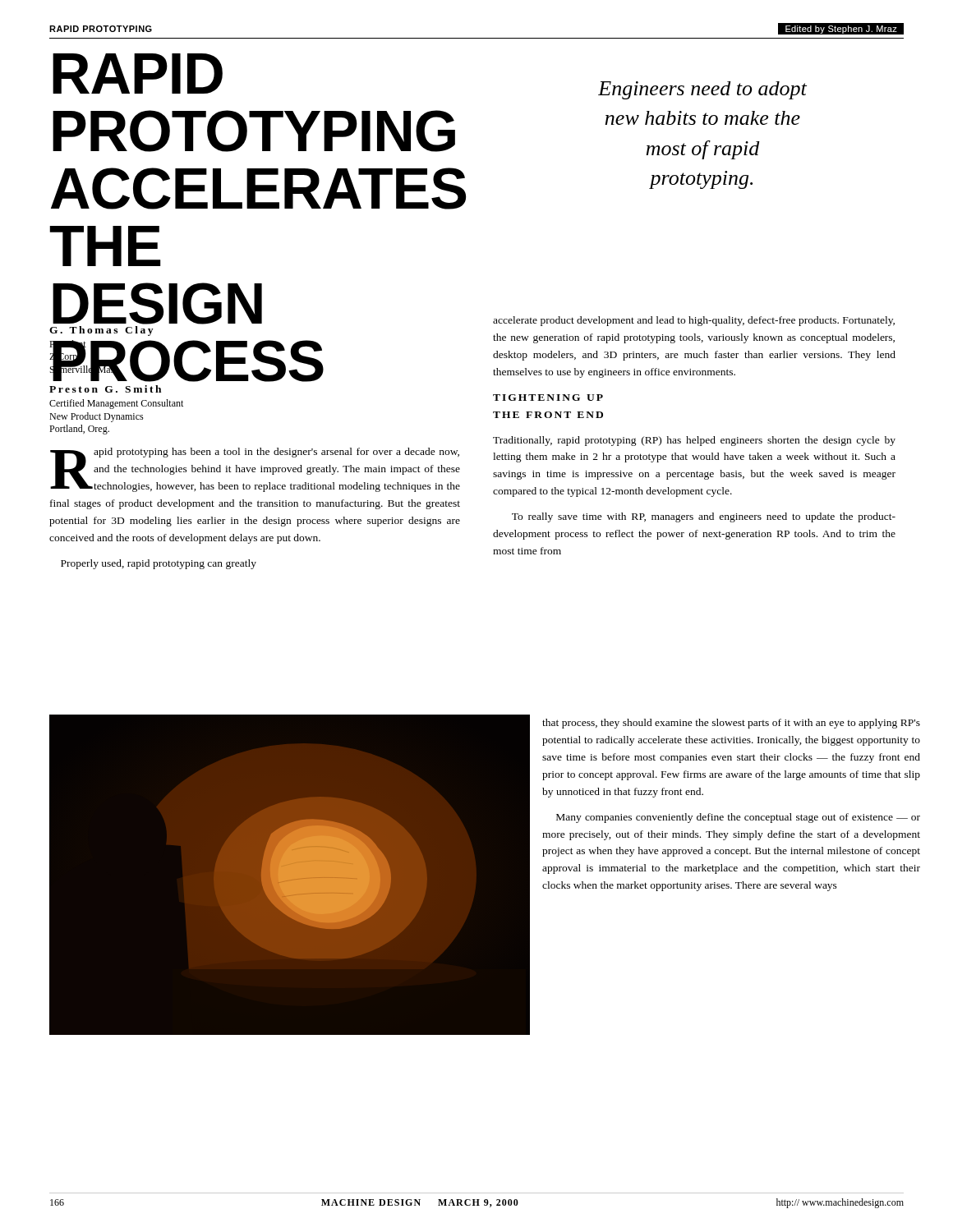
Task: Locate the photo
Action: 290,875
